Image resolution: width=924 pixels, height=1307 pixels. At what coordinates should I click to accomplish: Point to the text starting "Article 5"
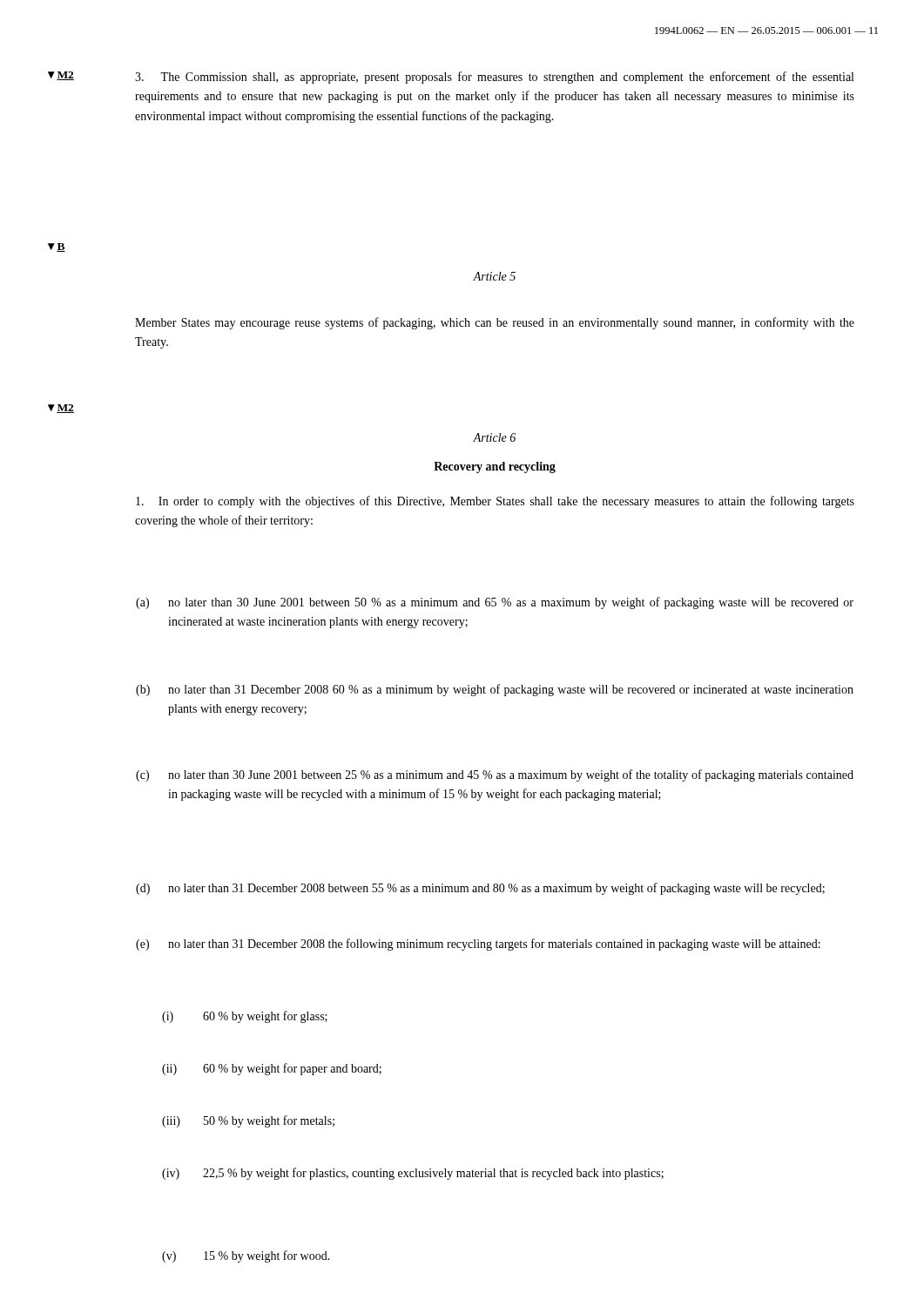pyautogui.click(x=495, y=277)
